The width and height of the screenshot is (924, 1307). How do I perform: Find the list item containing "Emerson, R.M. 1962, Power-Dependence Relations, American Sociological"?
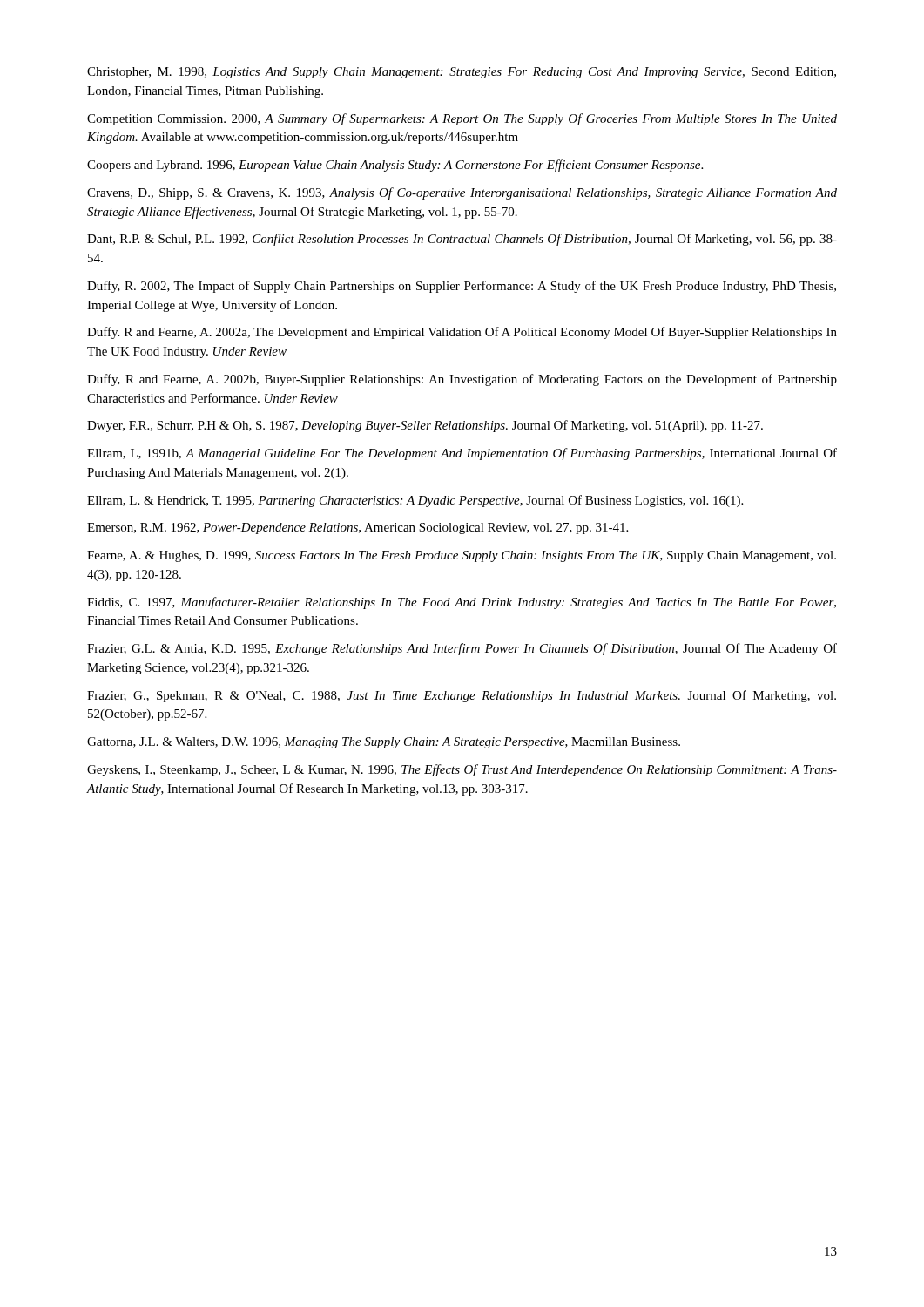[x=358, y=527]
